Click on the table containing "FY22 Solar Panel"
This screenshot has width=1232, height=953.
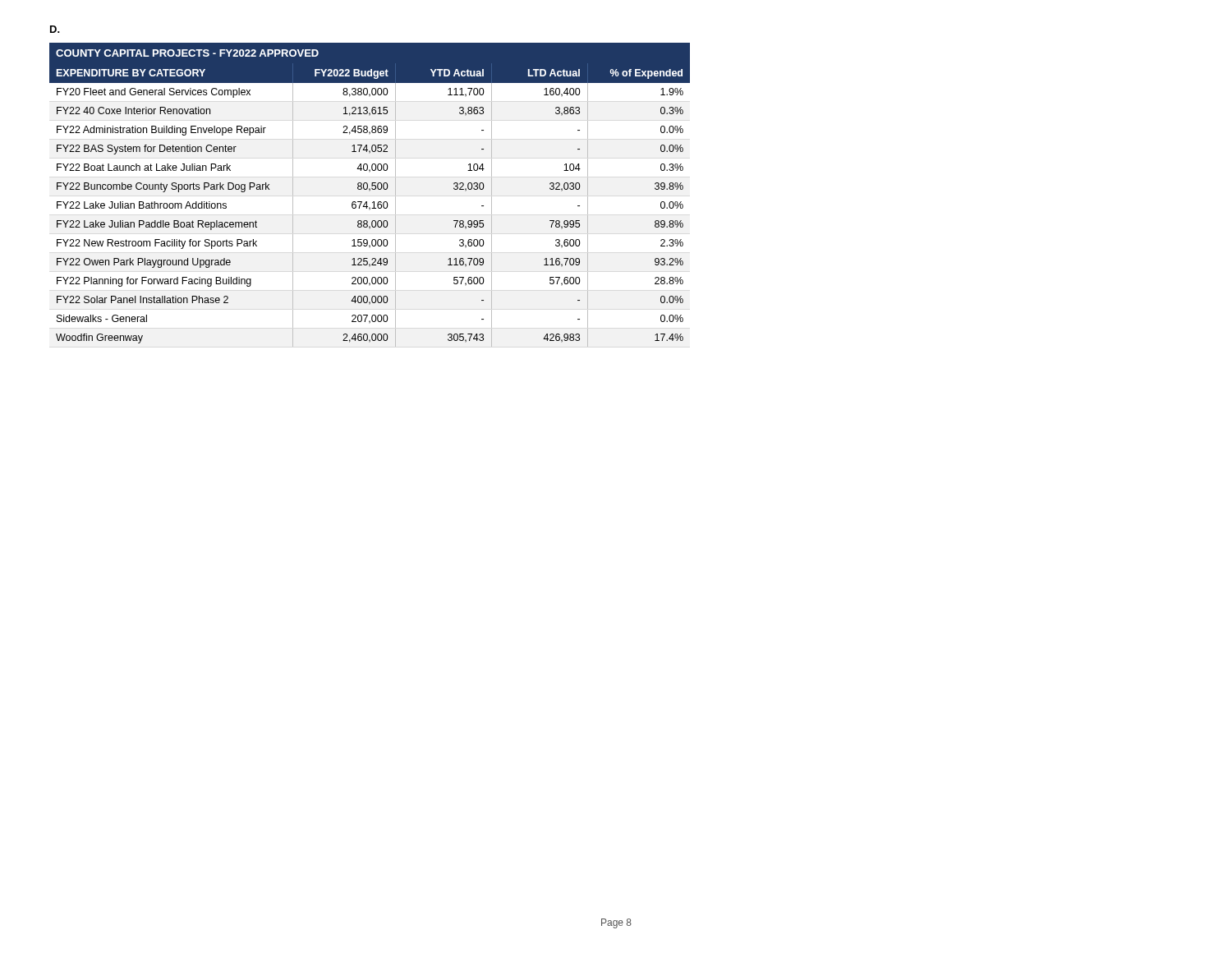(370, 195)
